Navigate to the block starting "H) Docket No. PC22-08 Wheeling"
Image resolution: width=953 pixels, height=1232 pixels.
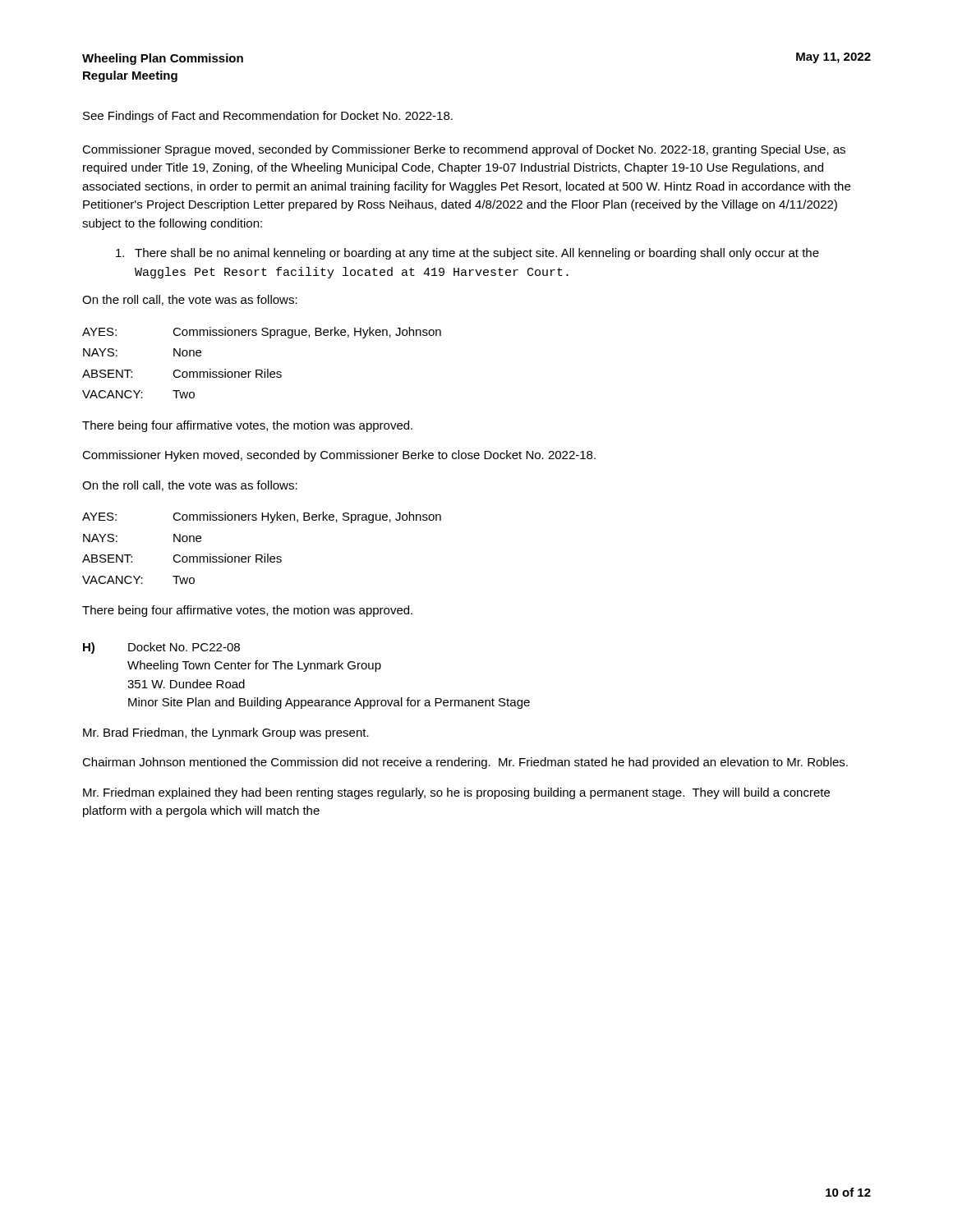pyautogui.click(x=306, y=675)
